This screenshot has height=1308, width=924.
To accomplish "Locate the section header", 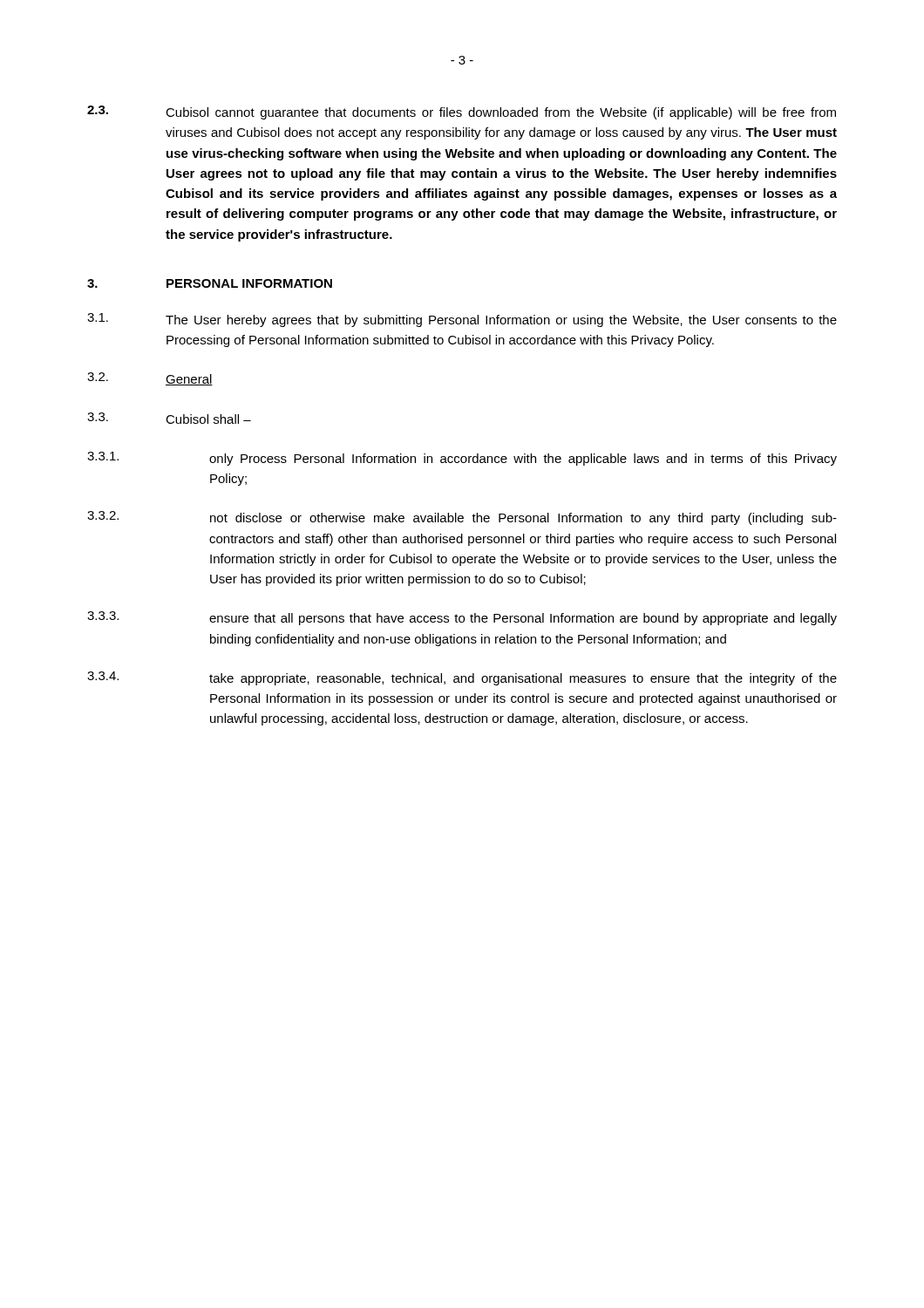I will tap(210, 283).
